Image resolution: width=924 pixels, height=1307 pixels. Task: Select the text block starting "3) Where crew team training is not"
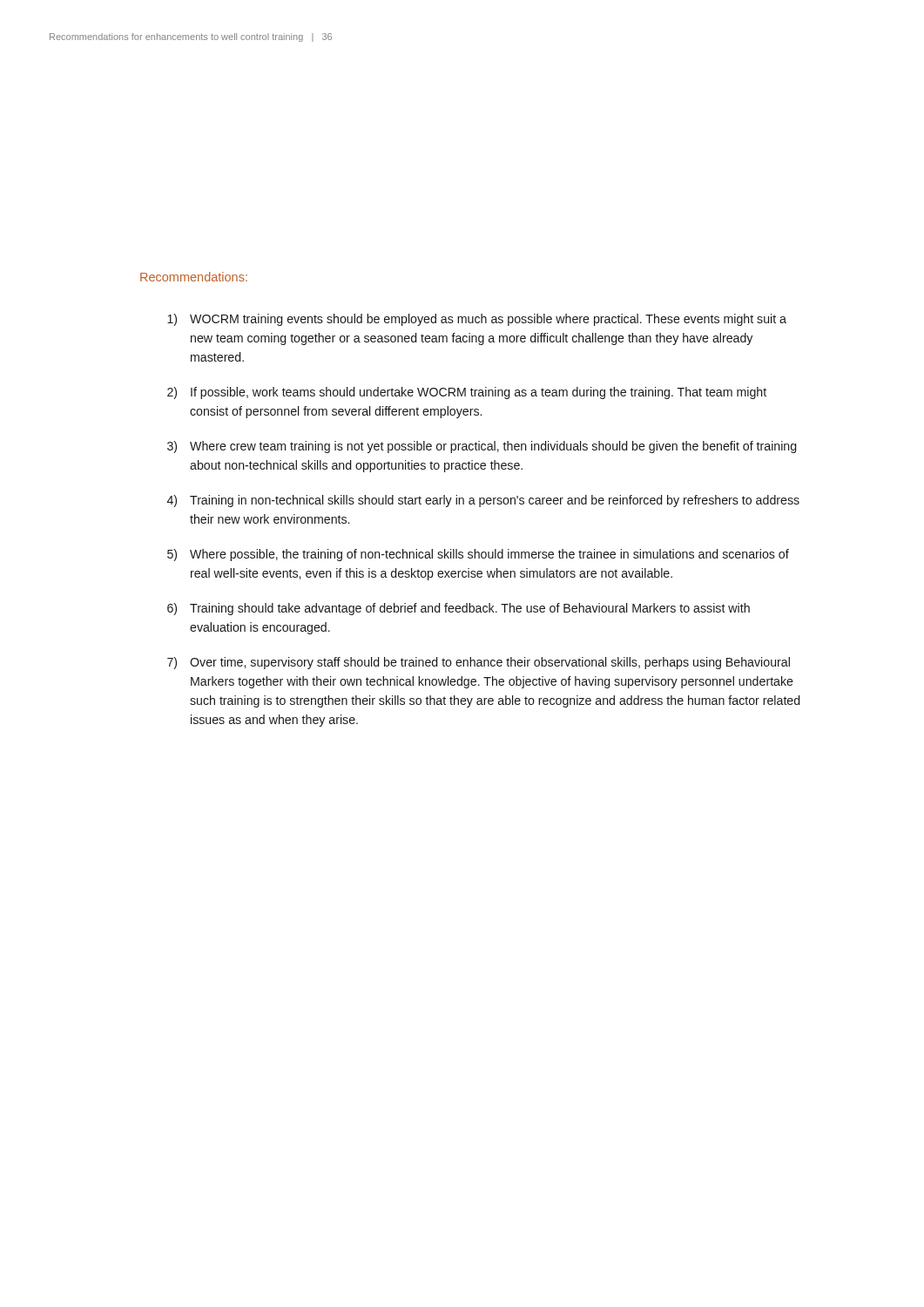[470, 456]
